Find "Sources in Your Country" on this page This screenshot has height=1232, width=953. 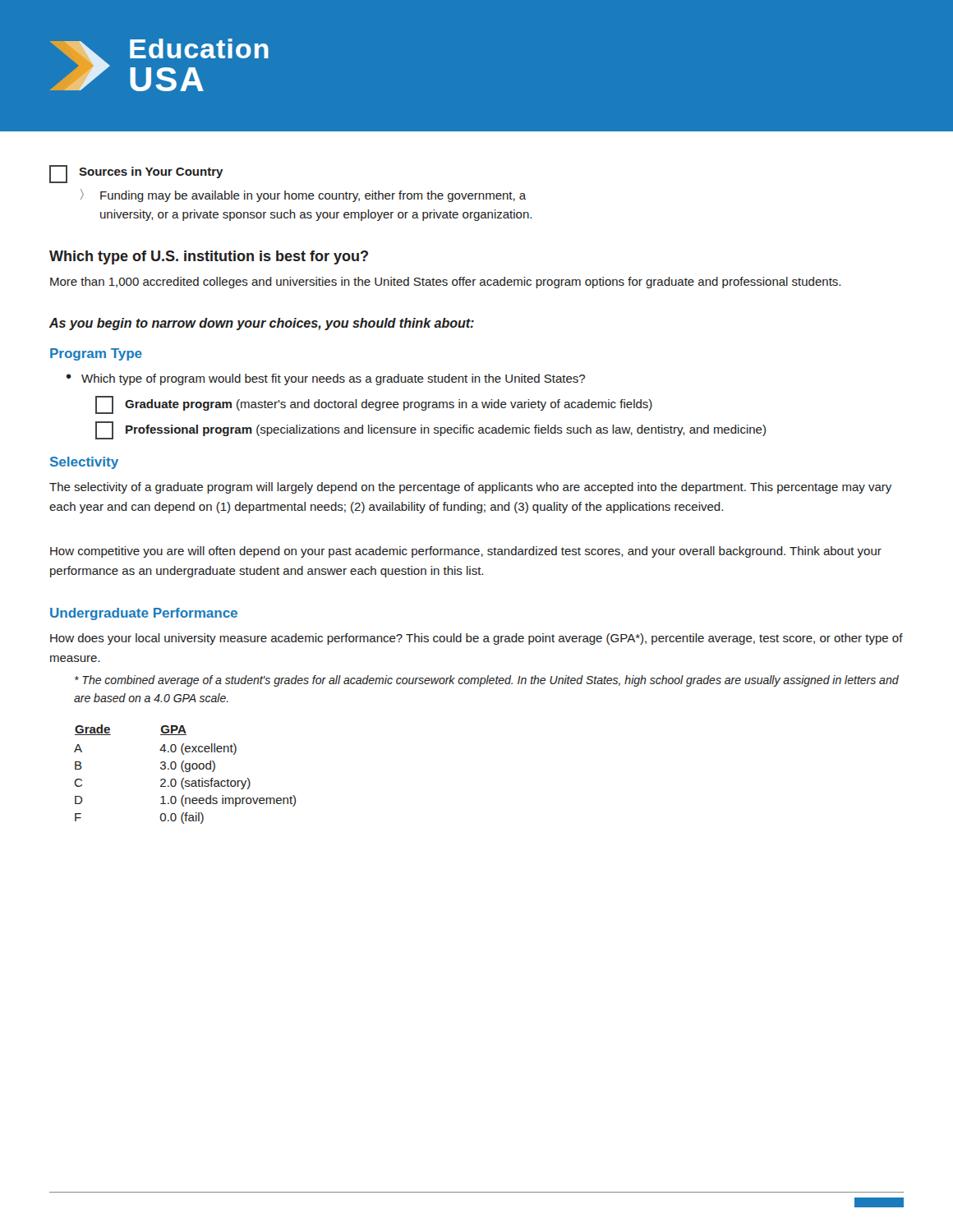(x=136, y=174)
